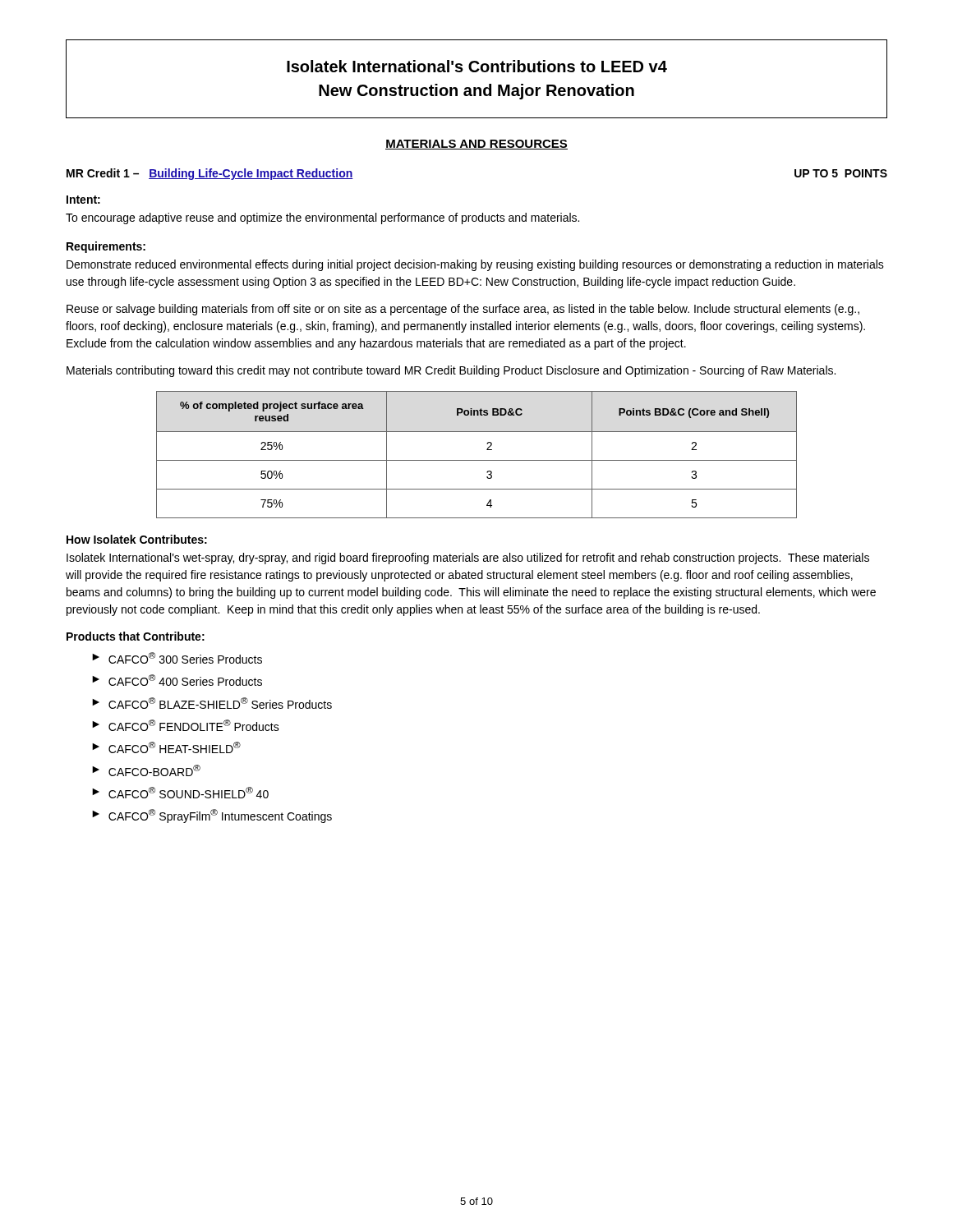Locate the table with the text "Points BD&C"
This screenshot has height=1232, width=953.
pyautogui.click(x=476, y=455)
